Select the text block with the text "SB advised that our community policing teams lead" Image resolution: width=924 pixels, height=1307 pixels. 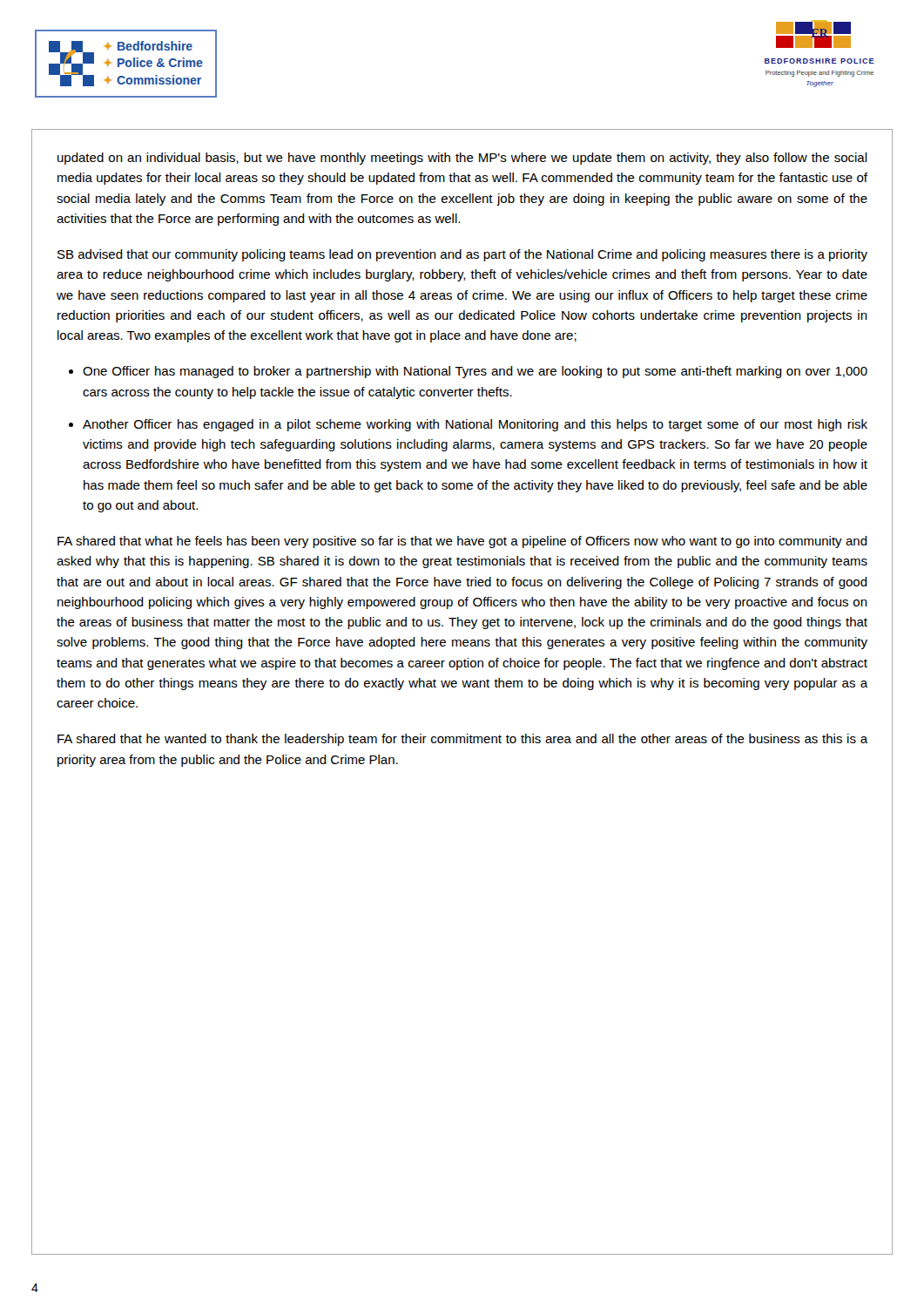point(462,295)
